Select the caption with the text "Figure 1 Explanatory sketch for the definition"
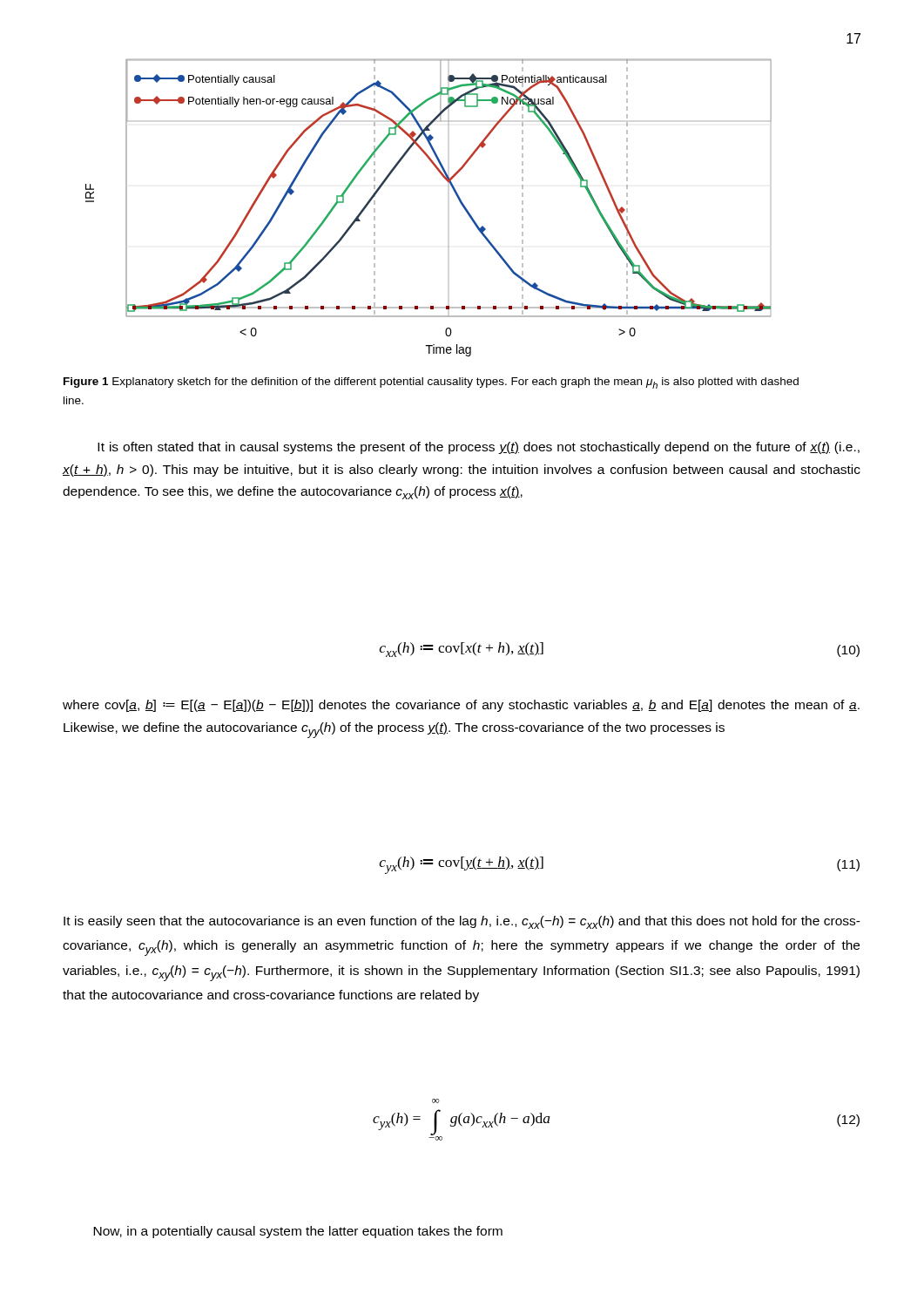Viewport: 924px width, 1307px height. pyautogui.click(x=431, y=391)
